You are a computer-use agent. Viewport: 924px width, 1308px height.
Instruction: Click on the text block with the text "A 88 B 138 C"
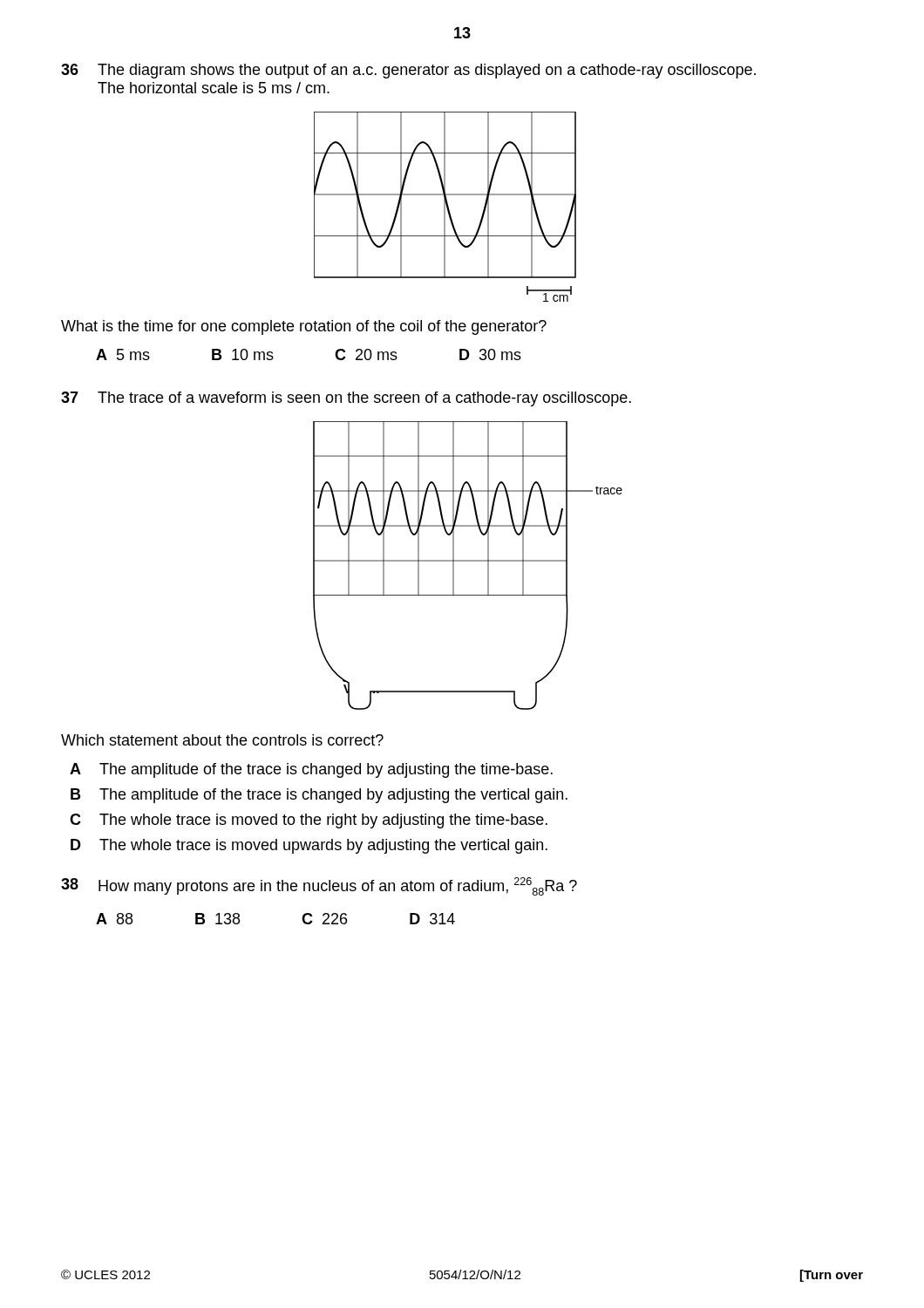tap(120, 919)
